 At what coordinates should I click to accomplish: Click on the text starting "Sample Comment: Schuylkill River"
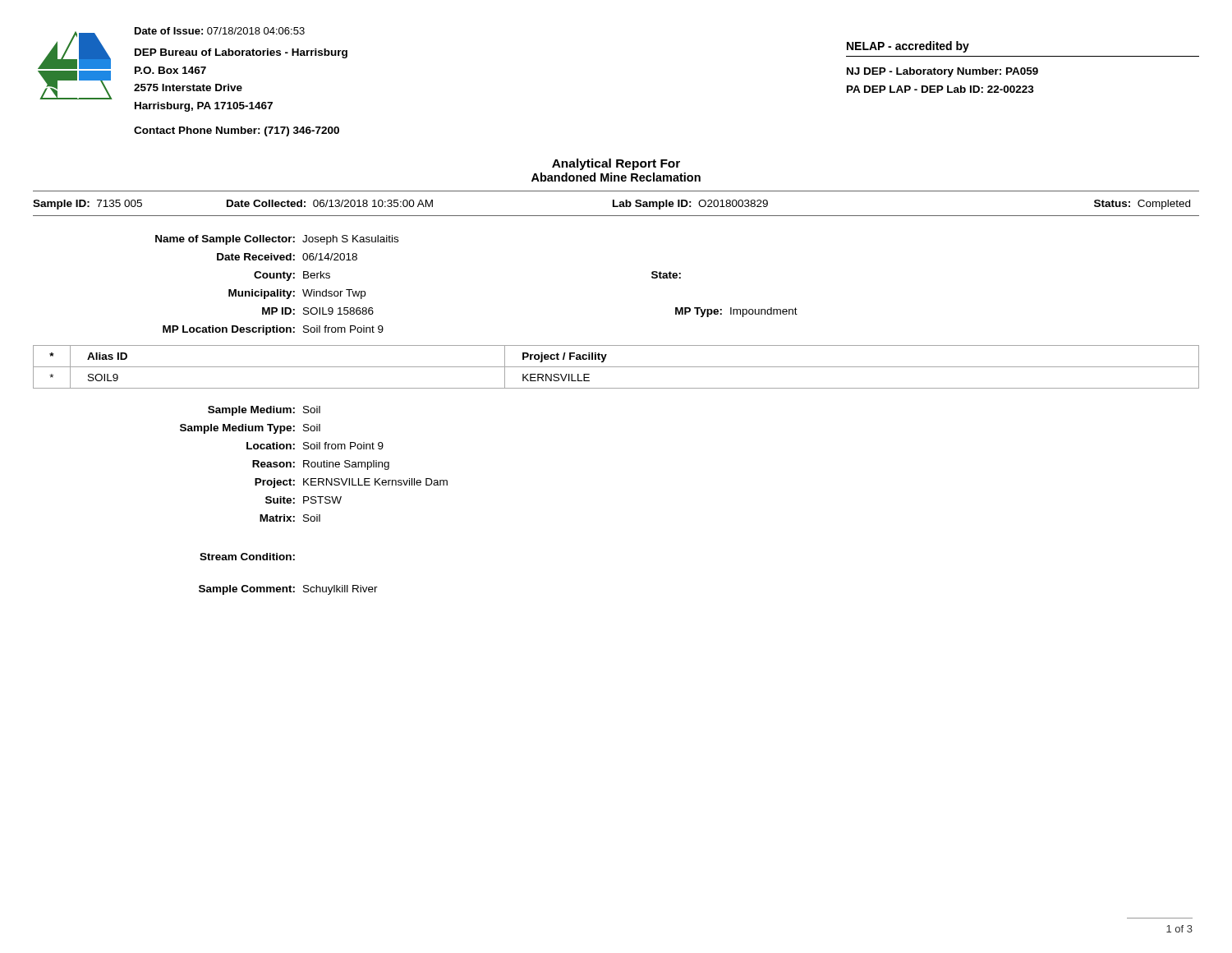288,590
